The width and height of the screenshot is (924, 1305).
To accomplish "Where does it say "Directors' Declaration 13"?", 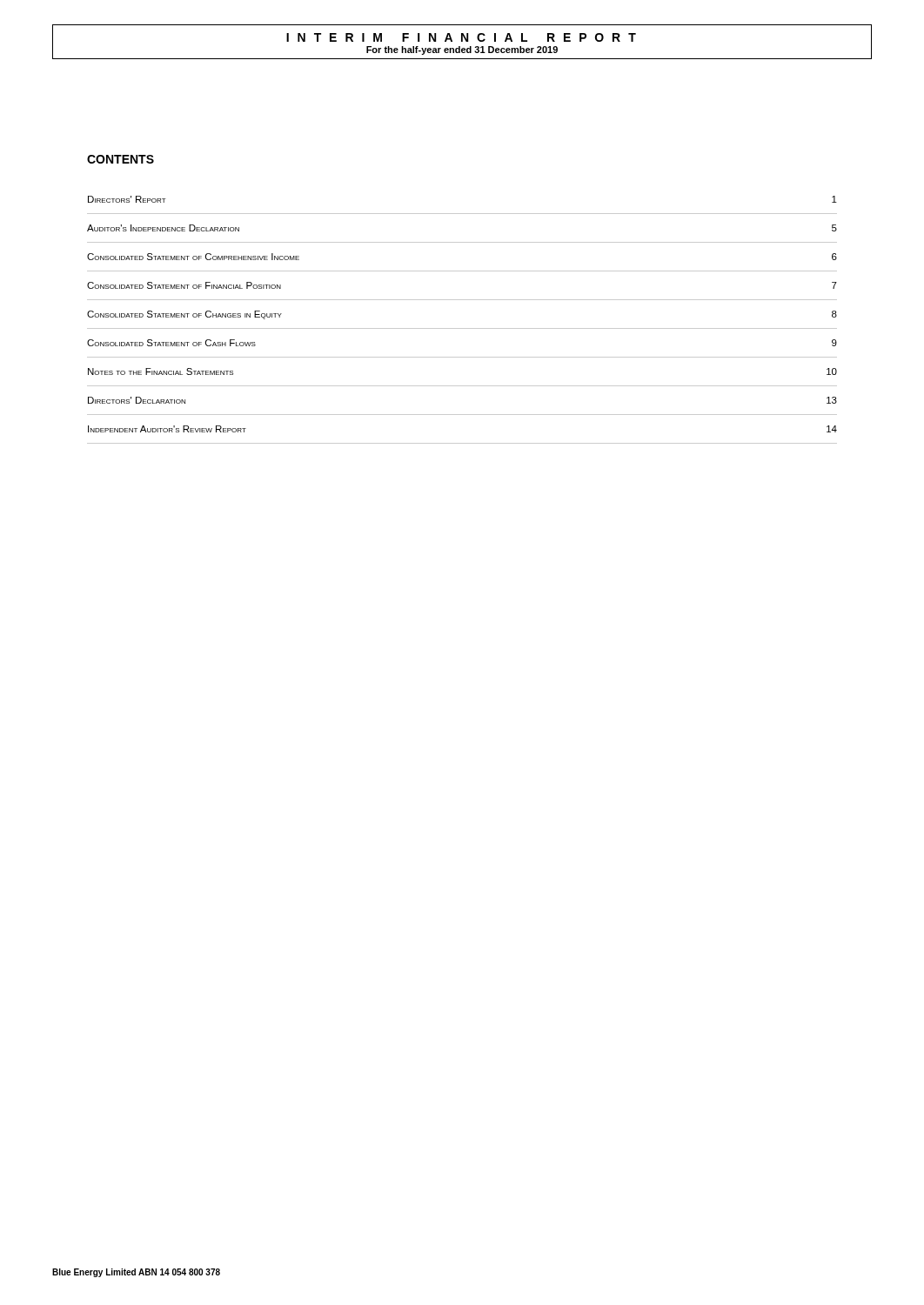I will [x=141, y=400].
